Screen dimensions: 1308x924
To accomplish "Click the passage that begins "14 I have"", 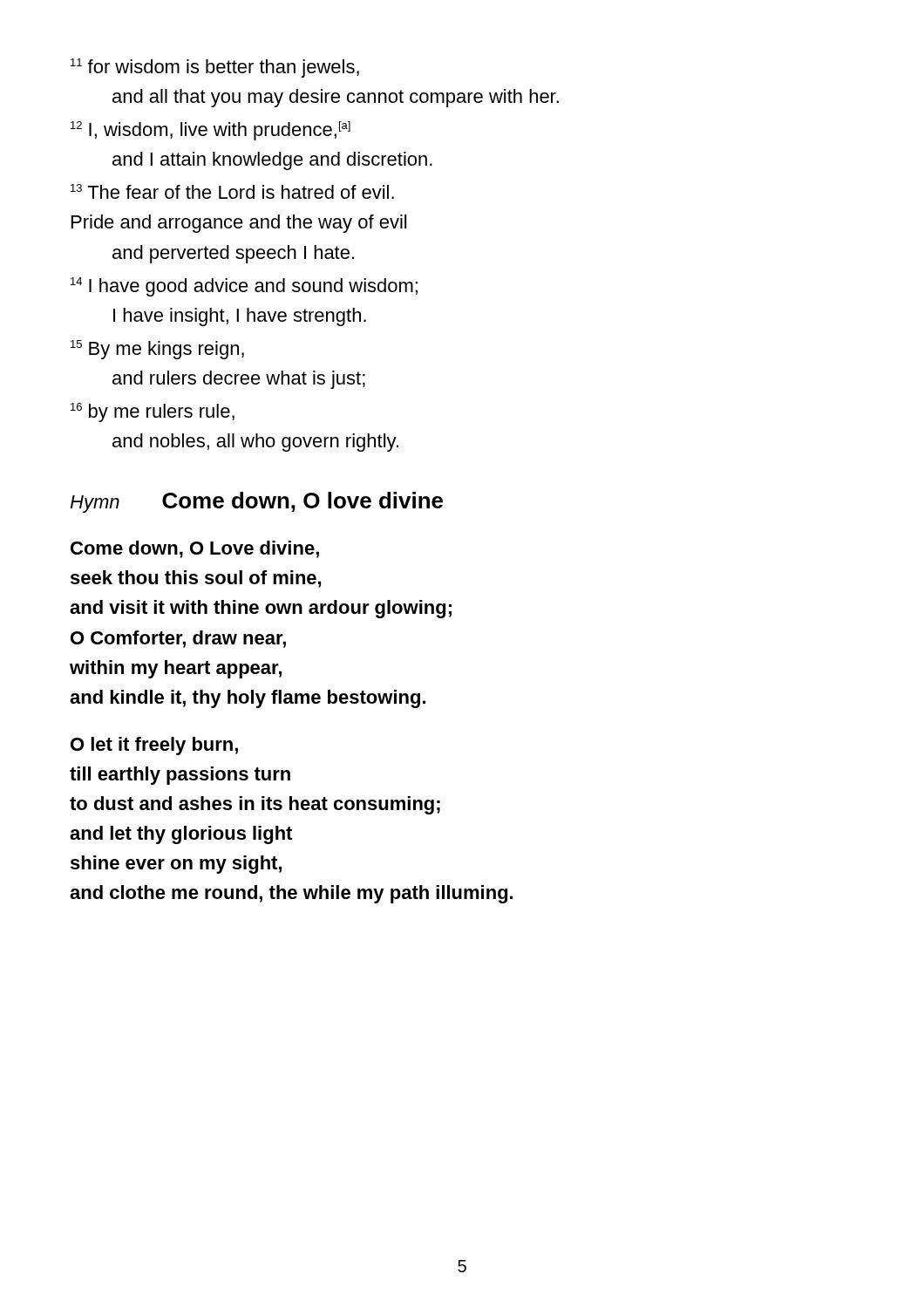I will click(244, 287).
